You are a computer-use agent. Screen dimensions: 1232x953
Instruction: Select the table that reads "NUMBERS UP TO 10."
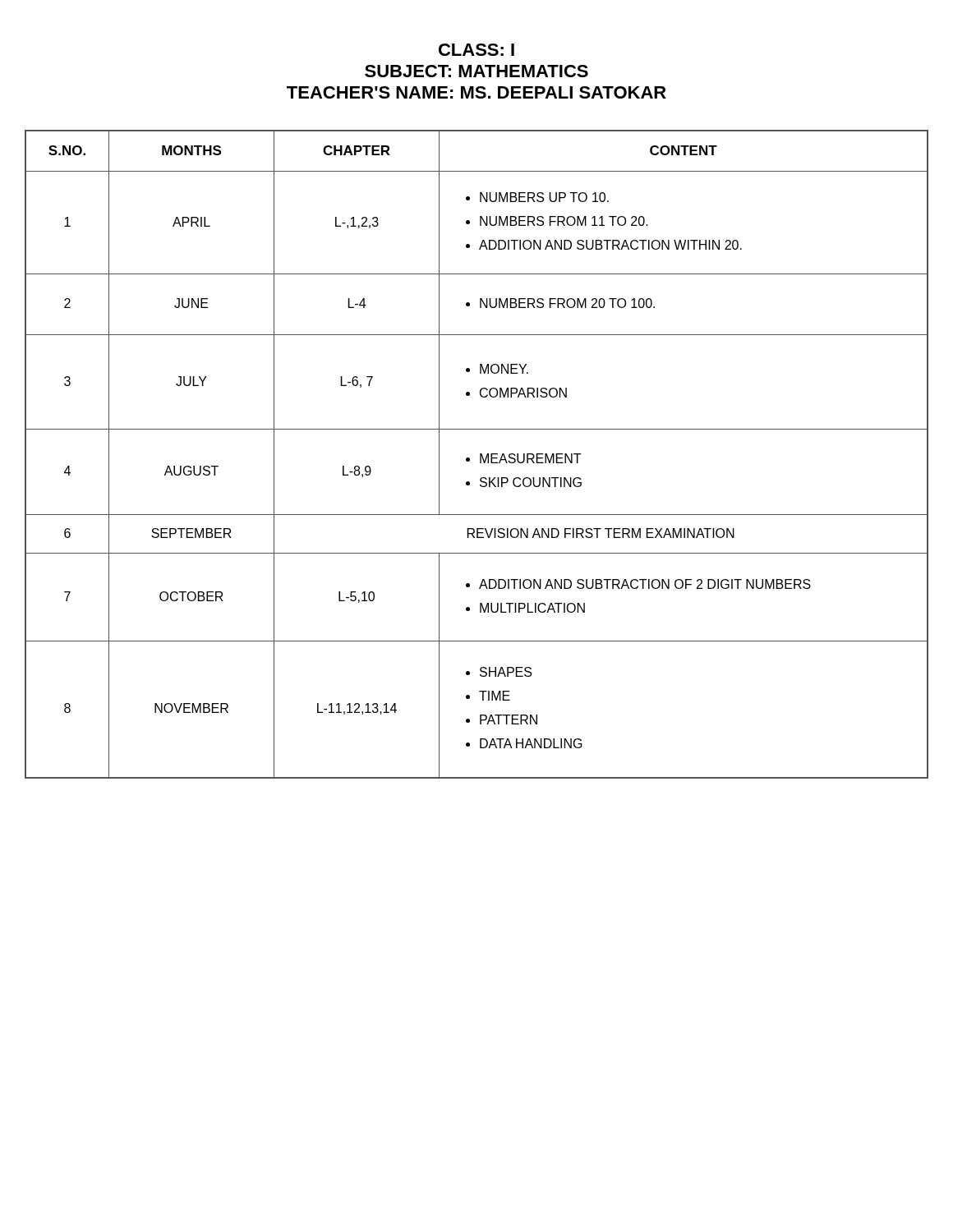476,454
